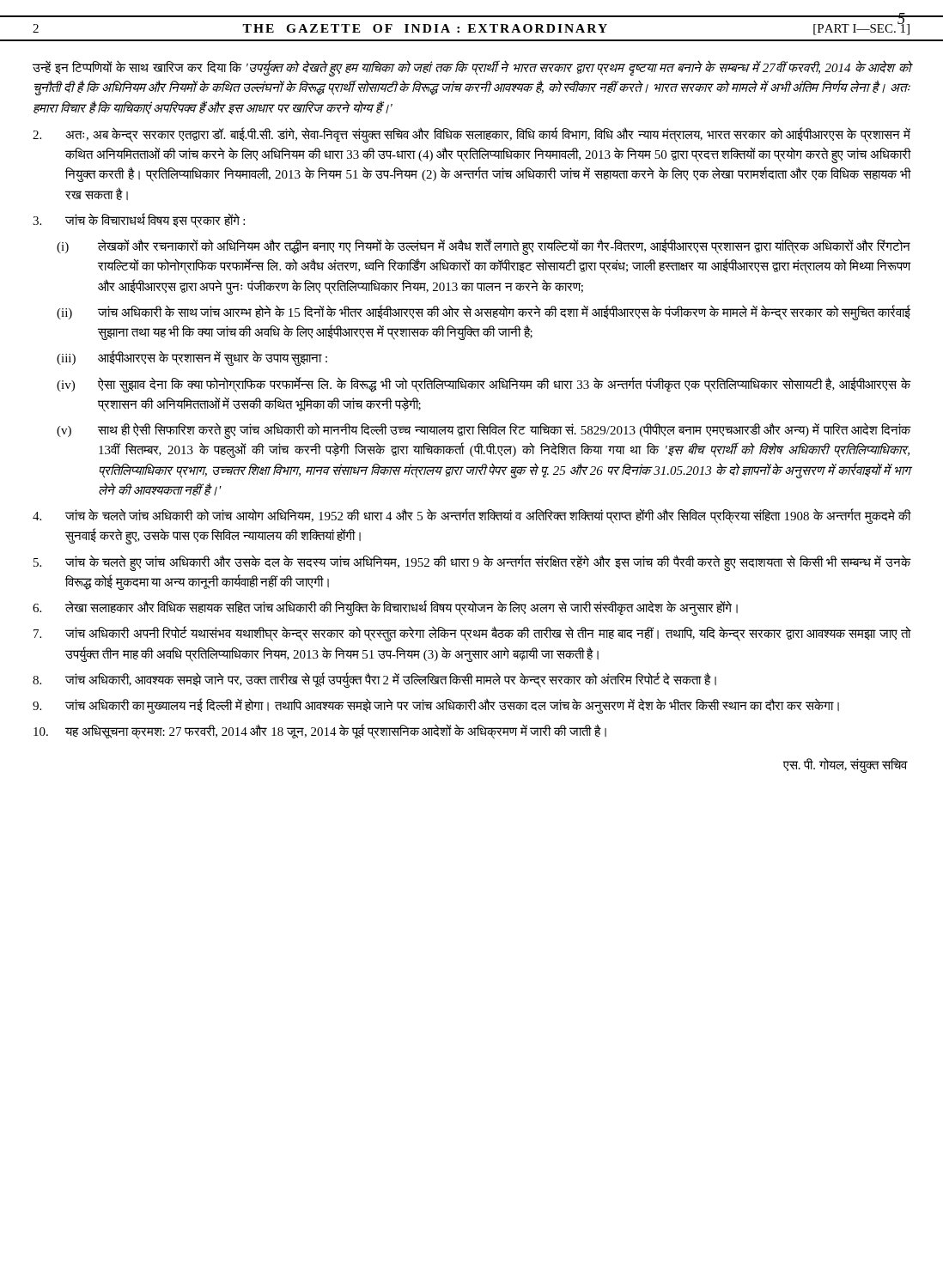The height and width of the screenshot is (1288, 943).
Task: Point to the block starting "उन्हें इन टिप्पणियों के साथ खारिज कर"
Action: pyautogui.click(x=472, y=88)
